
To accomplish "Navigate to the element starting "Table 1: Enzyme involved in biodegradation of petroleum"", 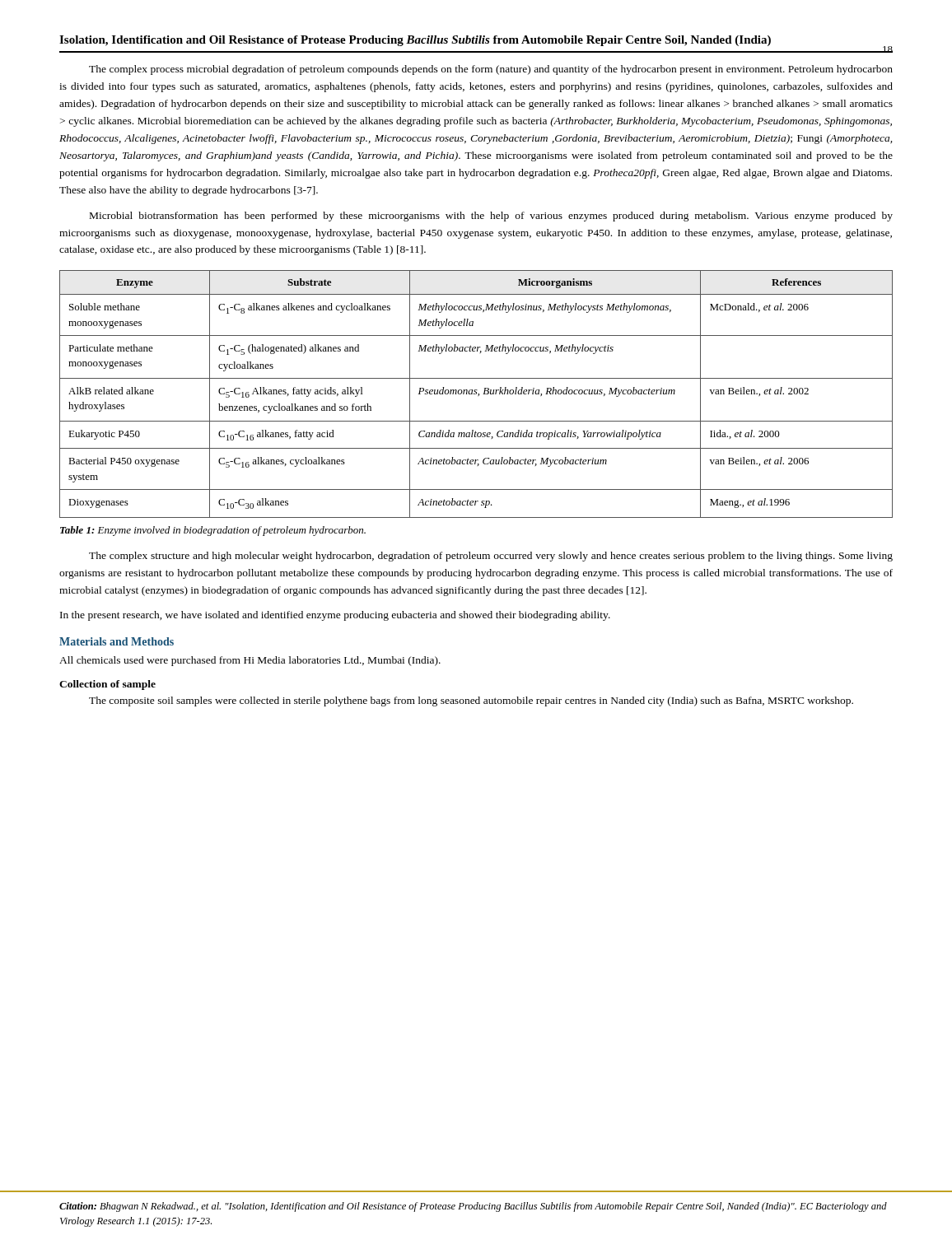I will pyautogui.click(x=213, y=529).
